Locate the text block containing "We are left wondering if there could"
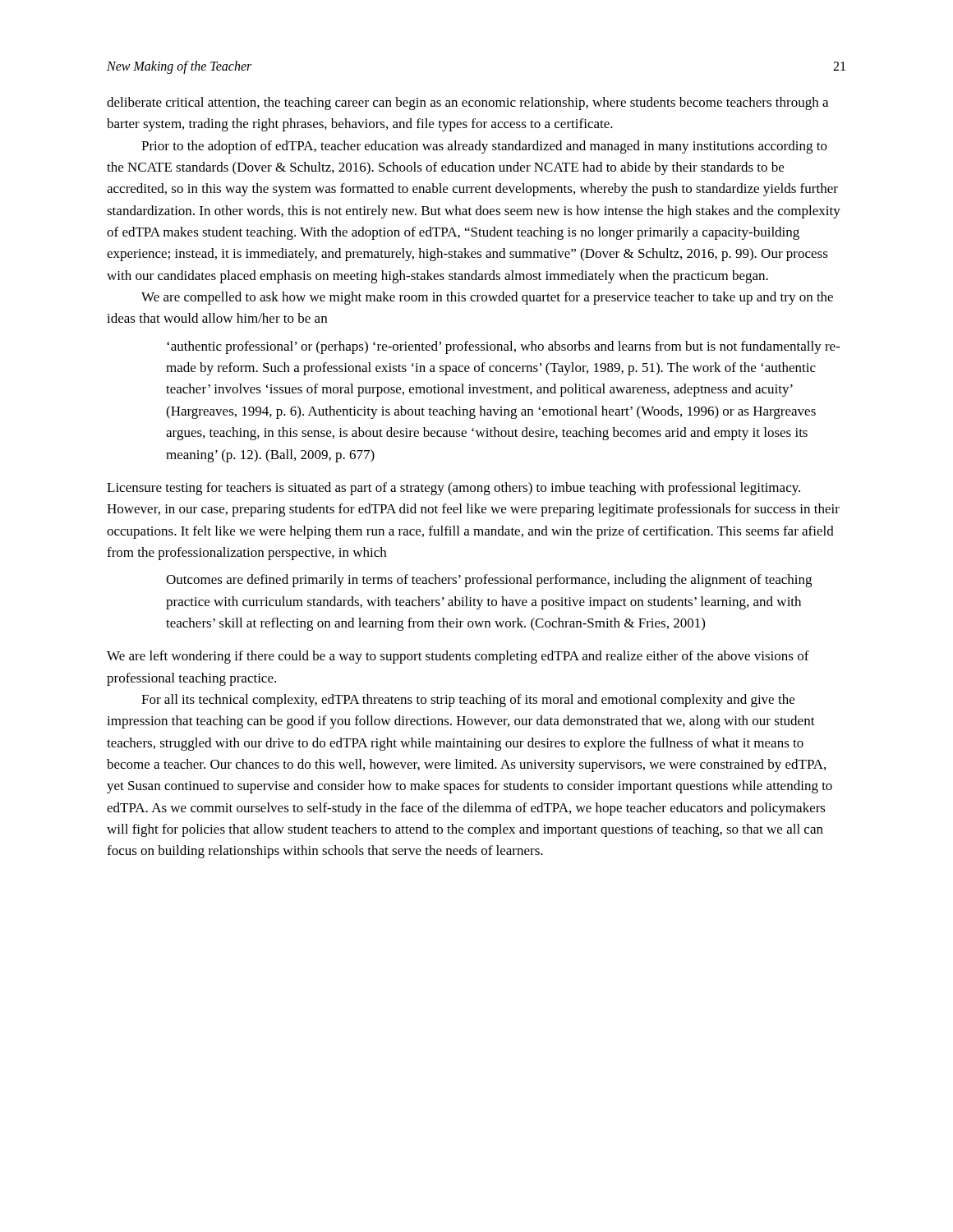 (476, 754)
